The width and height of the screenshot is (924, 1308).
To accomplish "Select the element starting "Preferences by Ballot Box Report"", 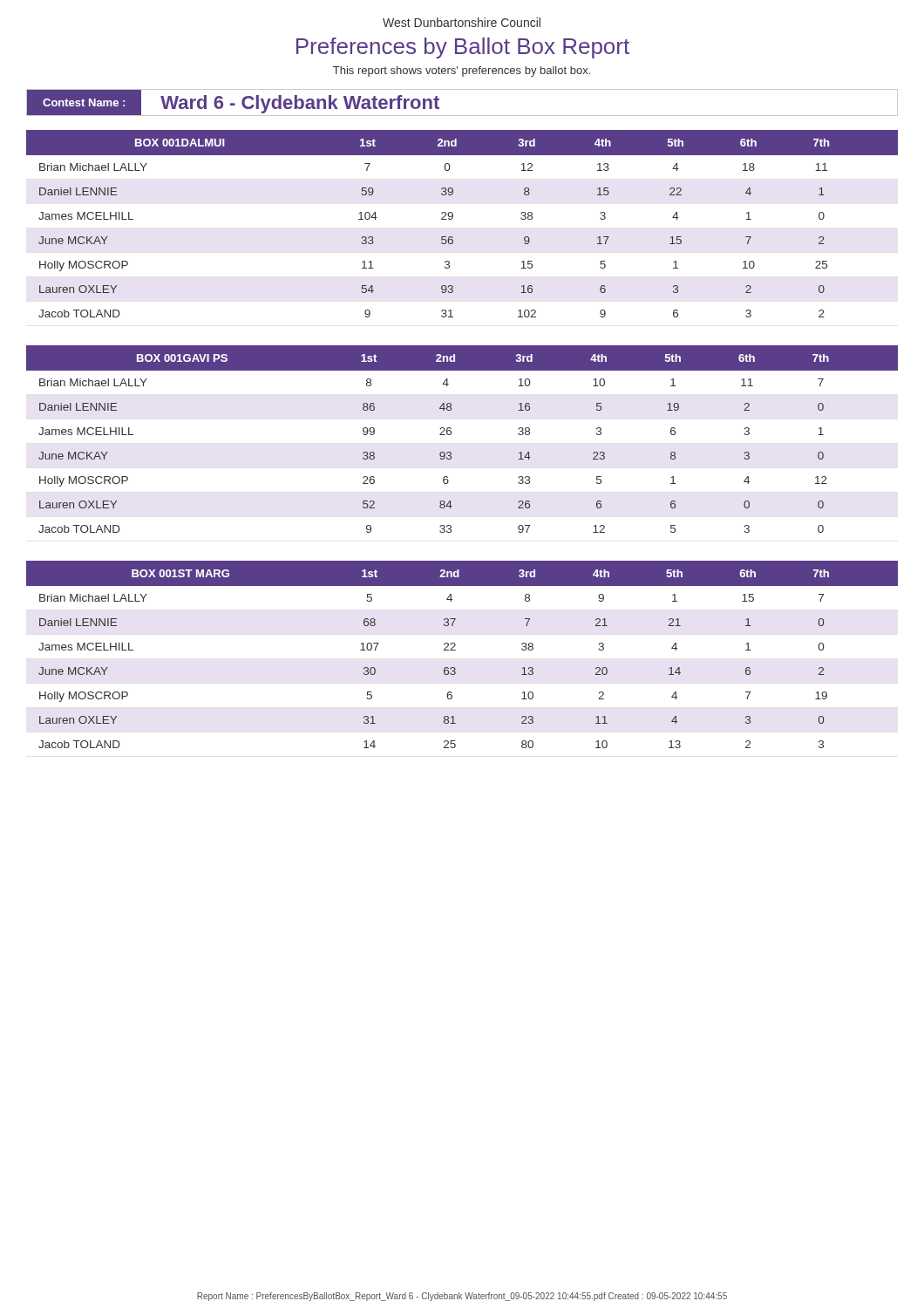I will click(462, 46).
